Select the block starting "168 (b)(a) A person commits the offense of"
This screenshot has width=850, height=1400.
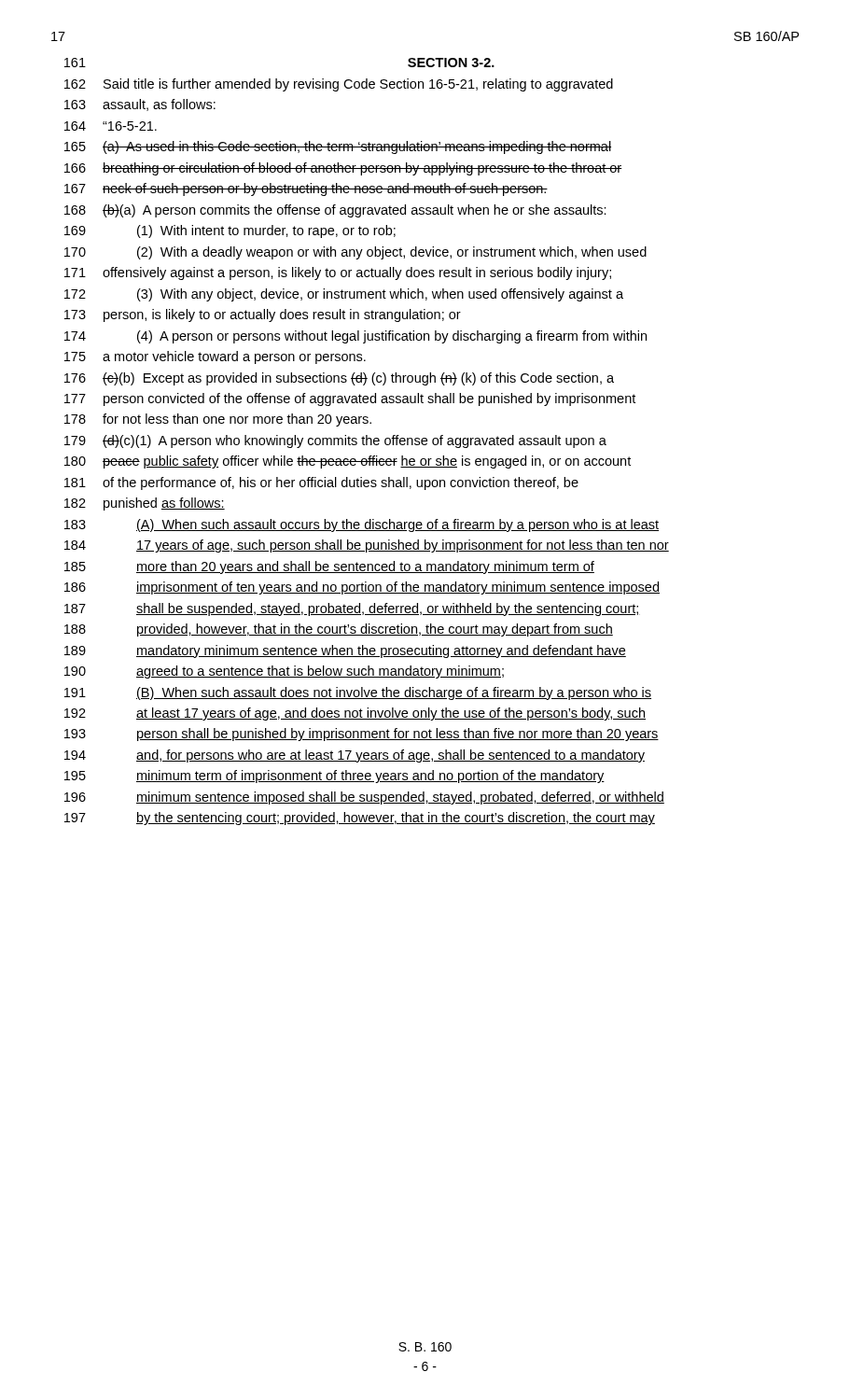(425, 210)
